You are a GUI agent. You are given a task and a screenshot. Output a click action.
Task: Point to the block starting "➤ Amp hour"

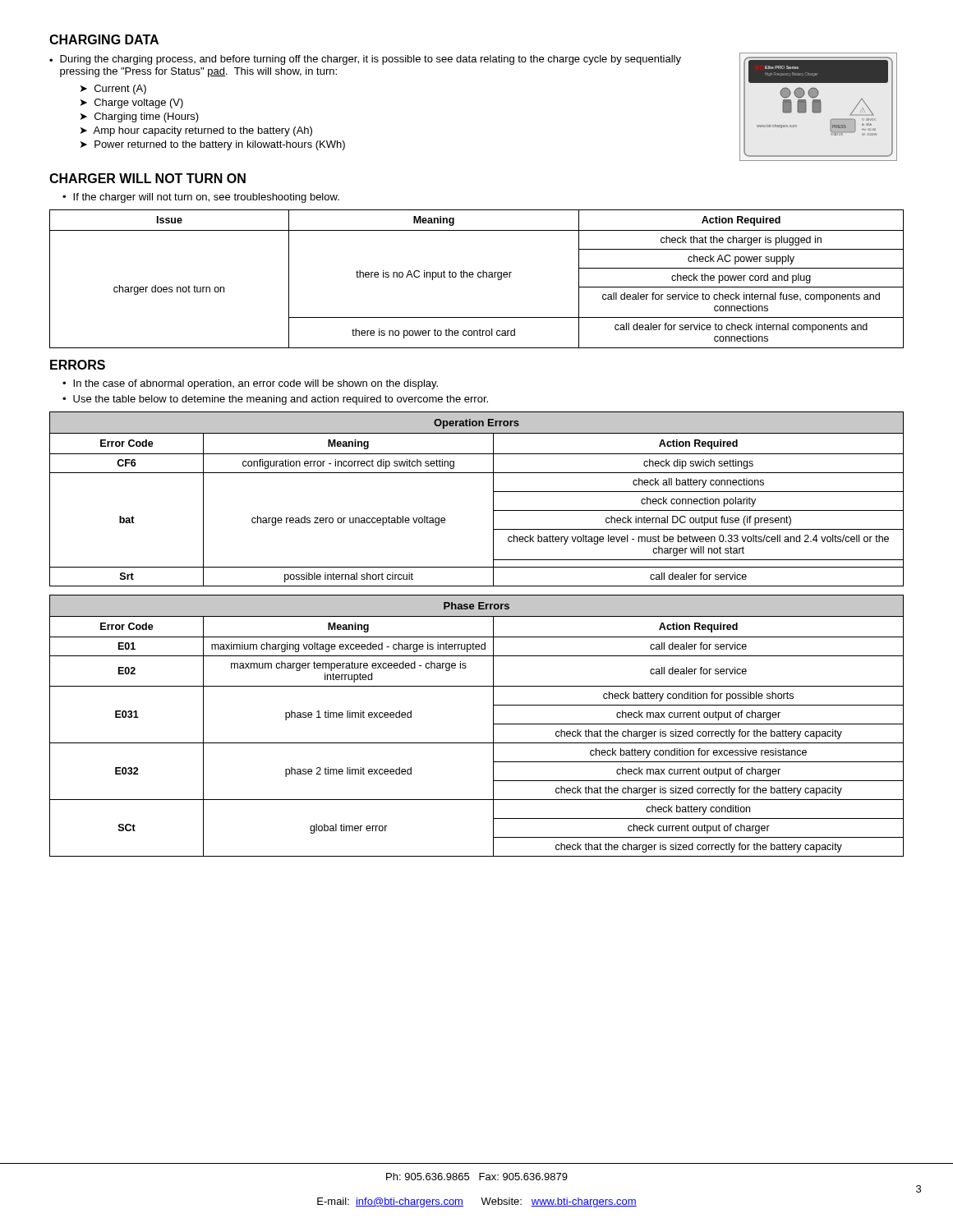pos(196,130)
